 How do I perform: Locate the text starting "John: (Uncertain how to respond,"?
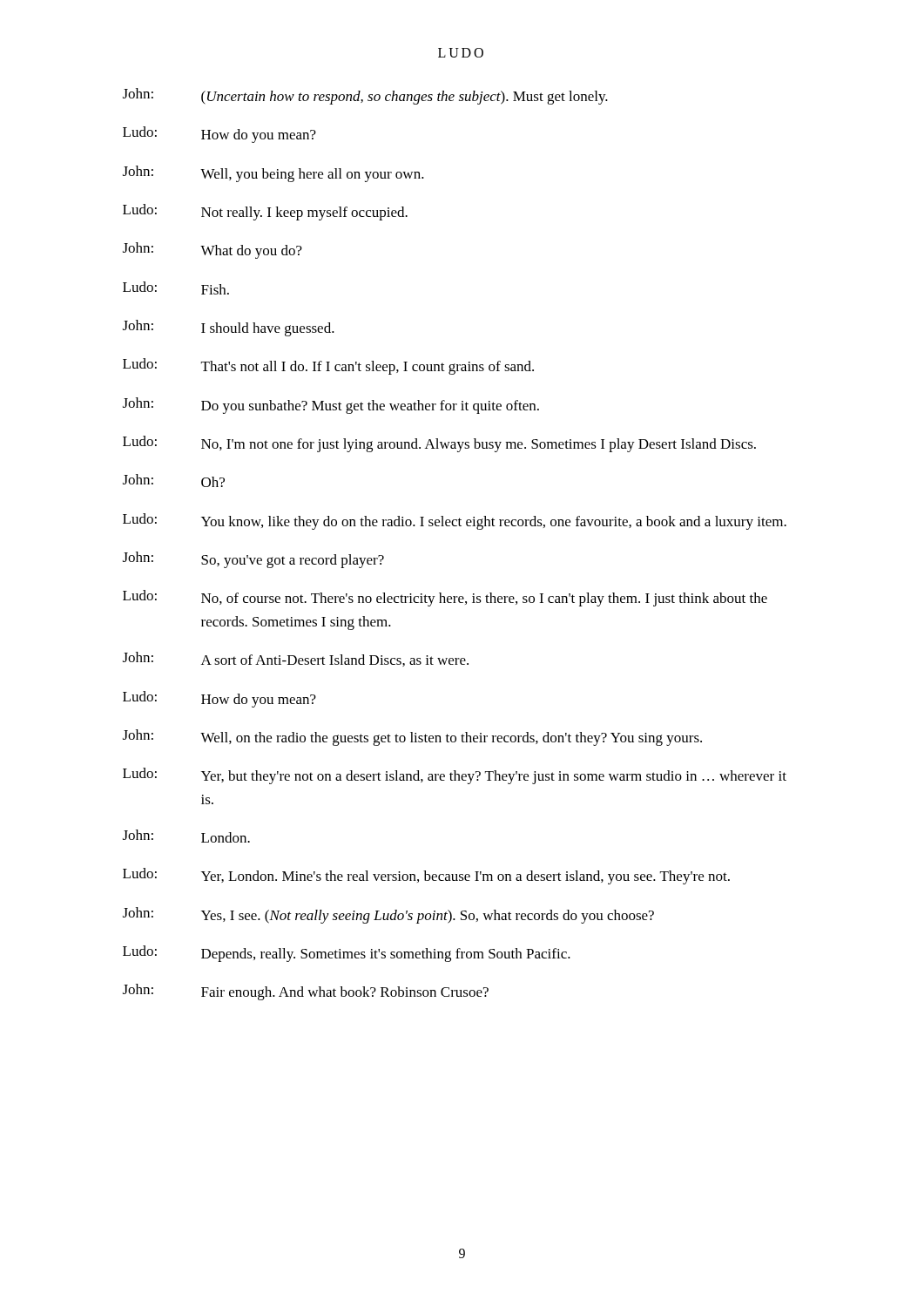462,97
